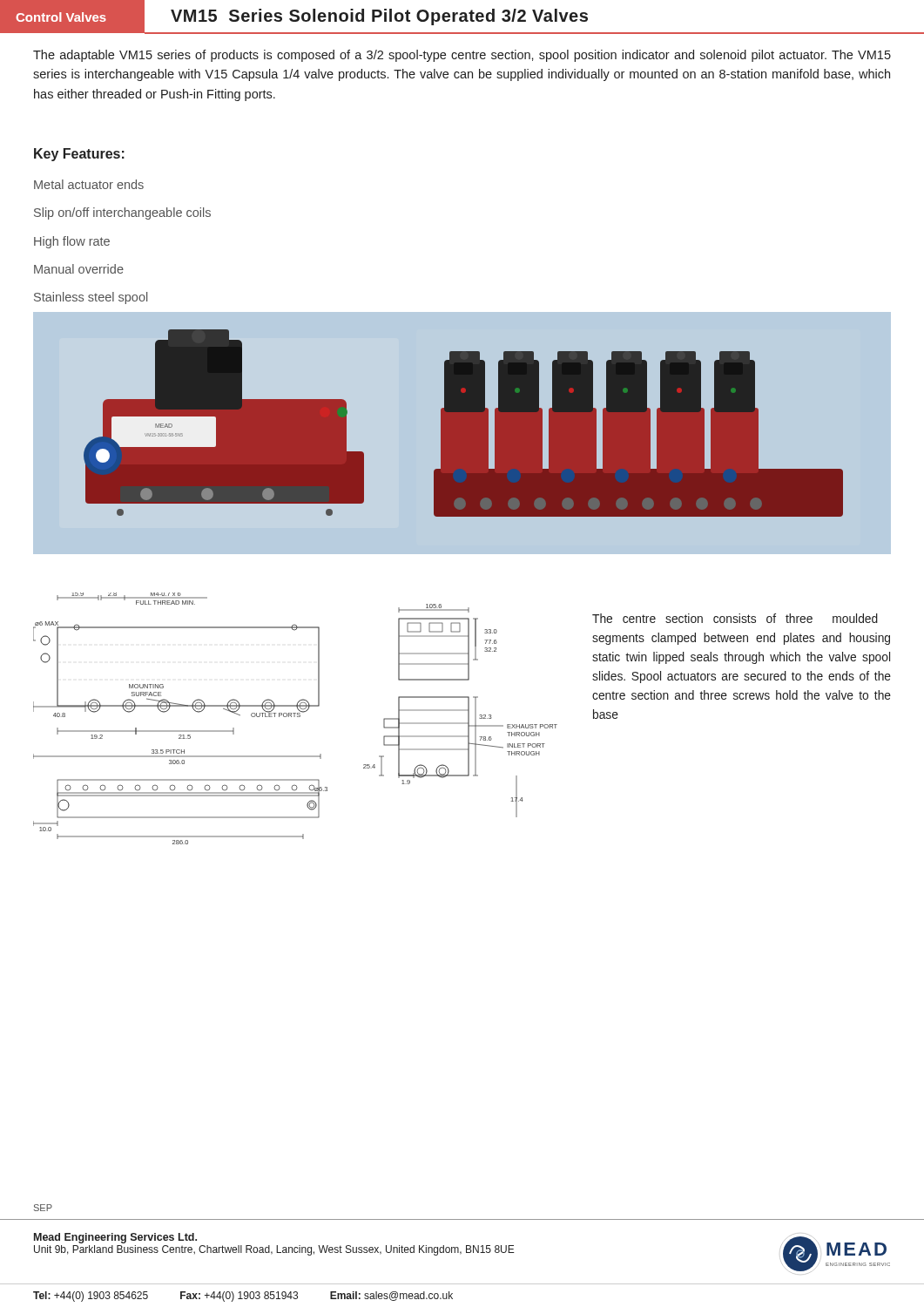Locate the block of text that opens with "The centre section"
The image size is (924, 1307).
click(742, 667)
